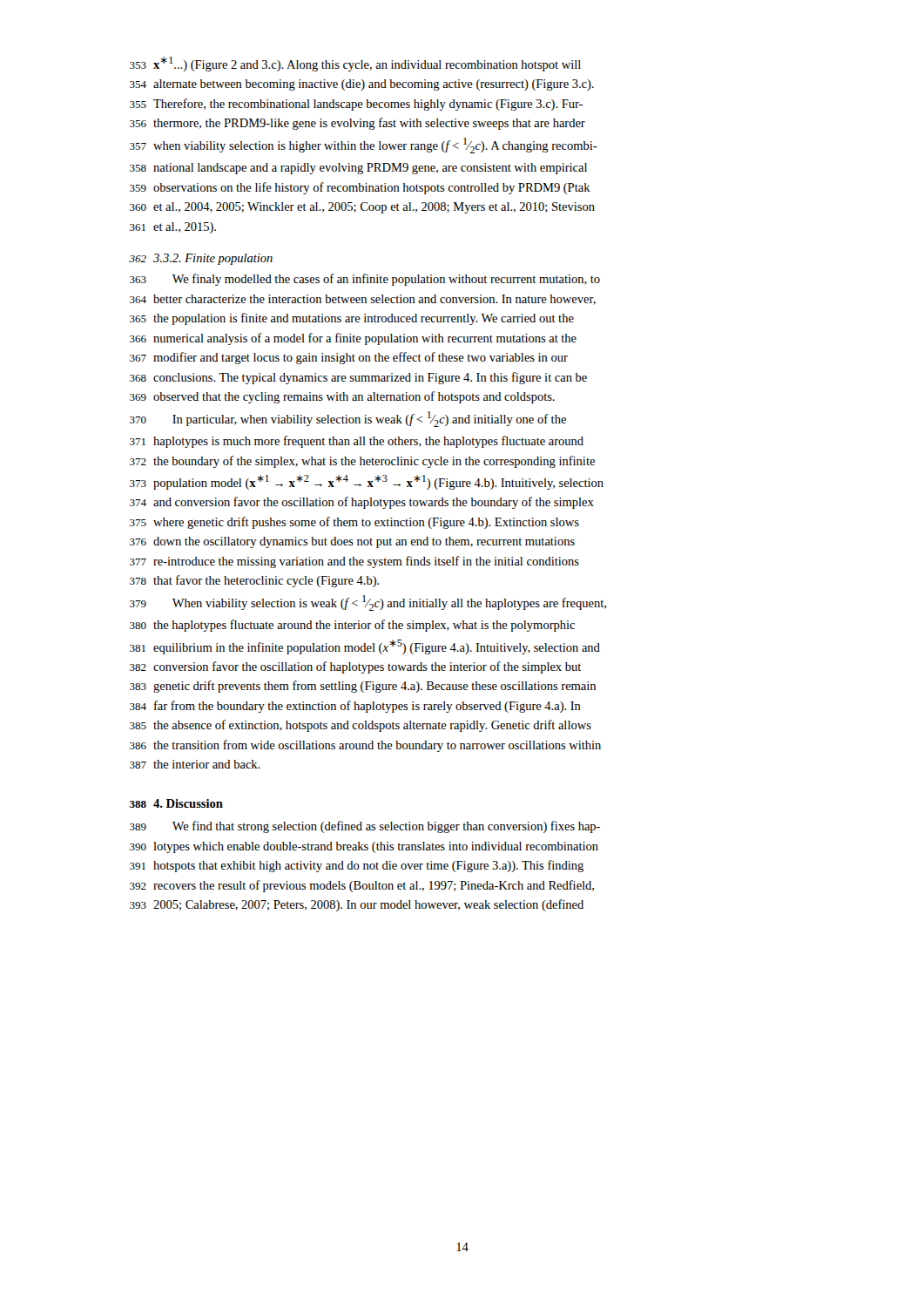Viewport: 924px width, 1307px height.
Task: Find "3623.3.2. Finite population" on this page
Action: 201,259
